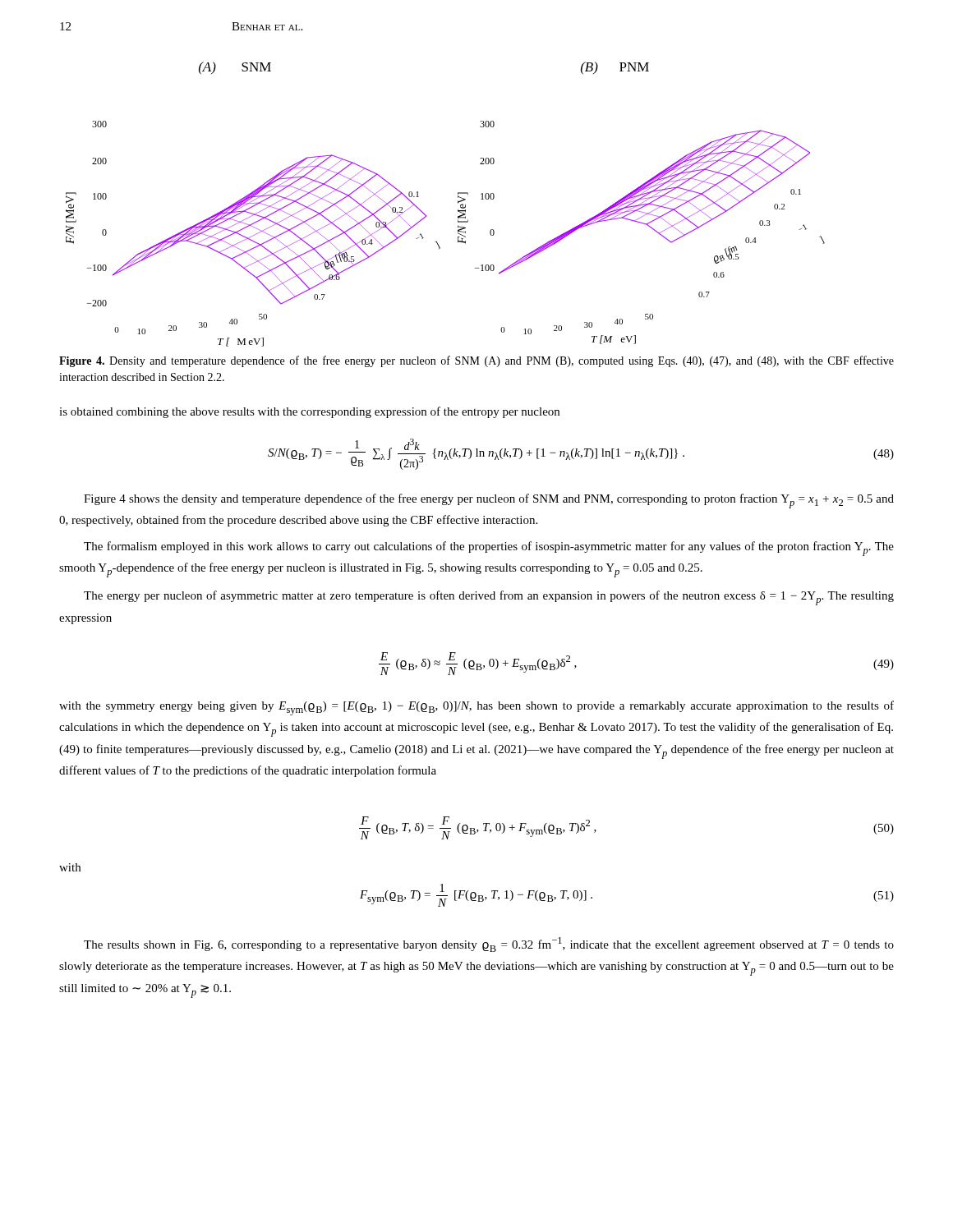Screen dimensions: 1232x953
Task: Click on the text block with the text "Figure 4 shows"
Action: pos(476,558)
